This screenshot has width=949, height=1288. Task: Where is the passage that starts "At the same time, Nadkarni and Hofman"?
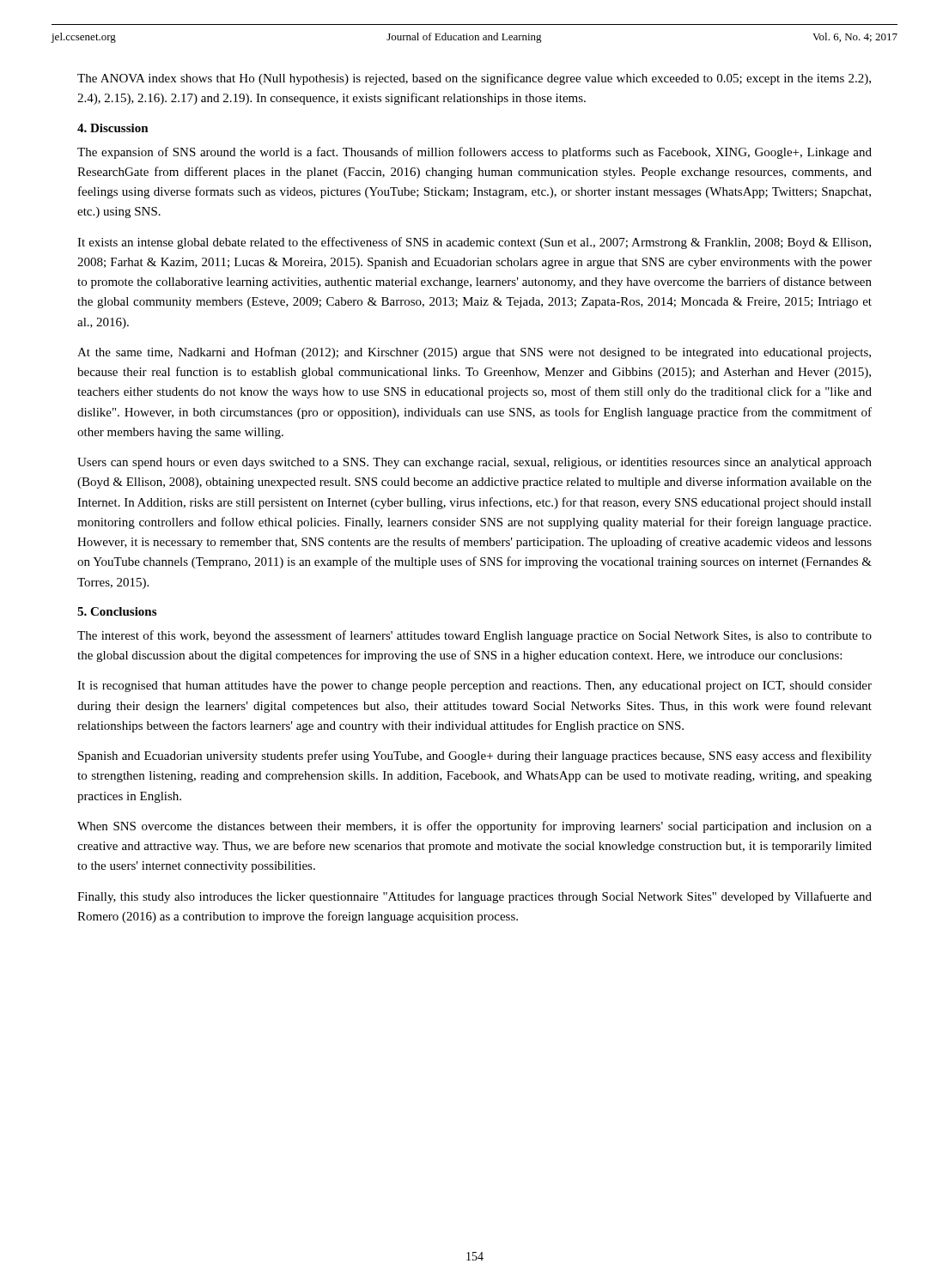(x=474, y=392)
